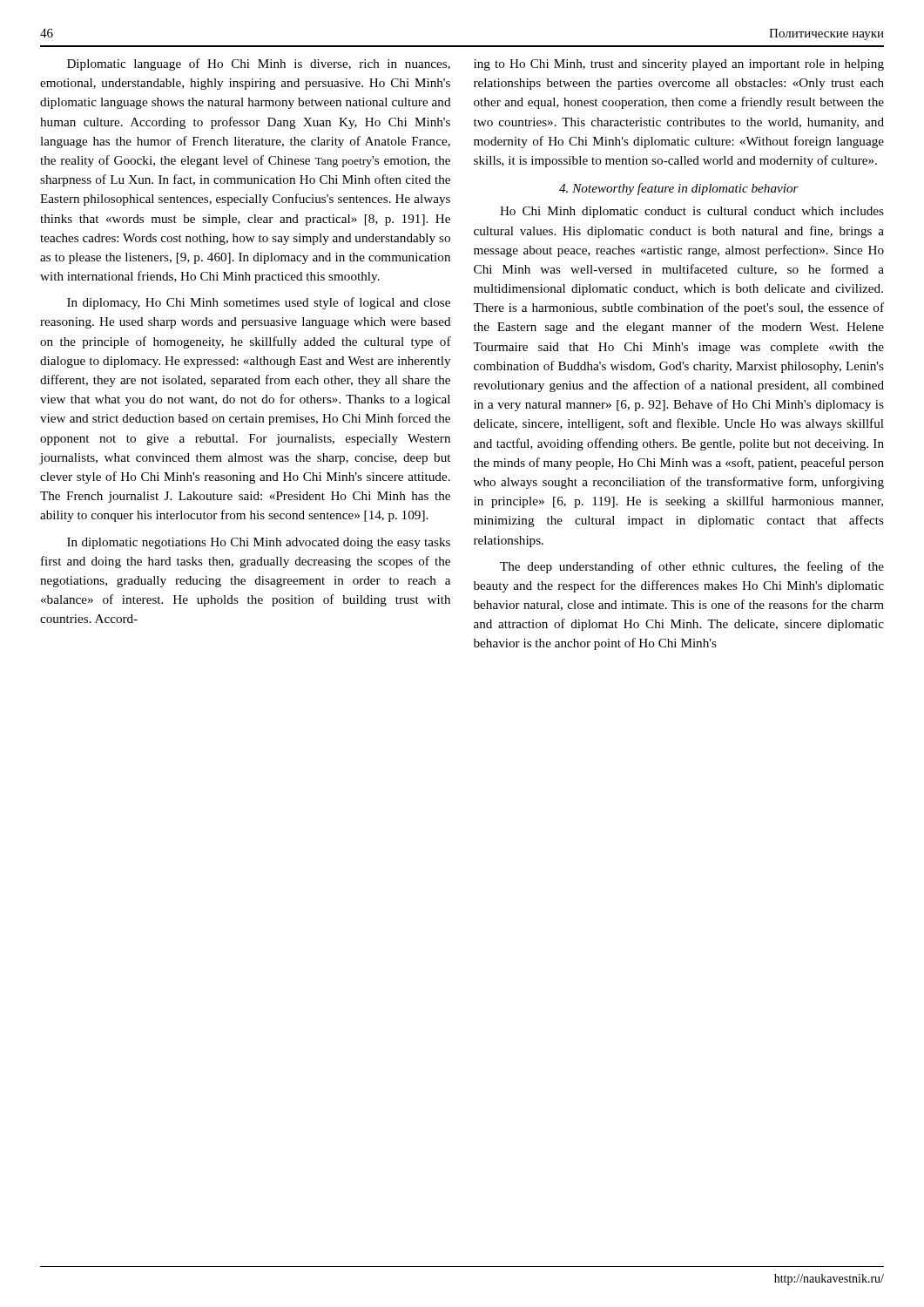Where is the passage that starts "Diplomatic language of"?
The height and width of the screenshot is (1307, 924).
(245, 170)
